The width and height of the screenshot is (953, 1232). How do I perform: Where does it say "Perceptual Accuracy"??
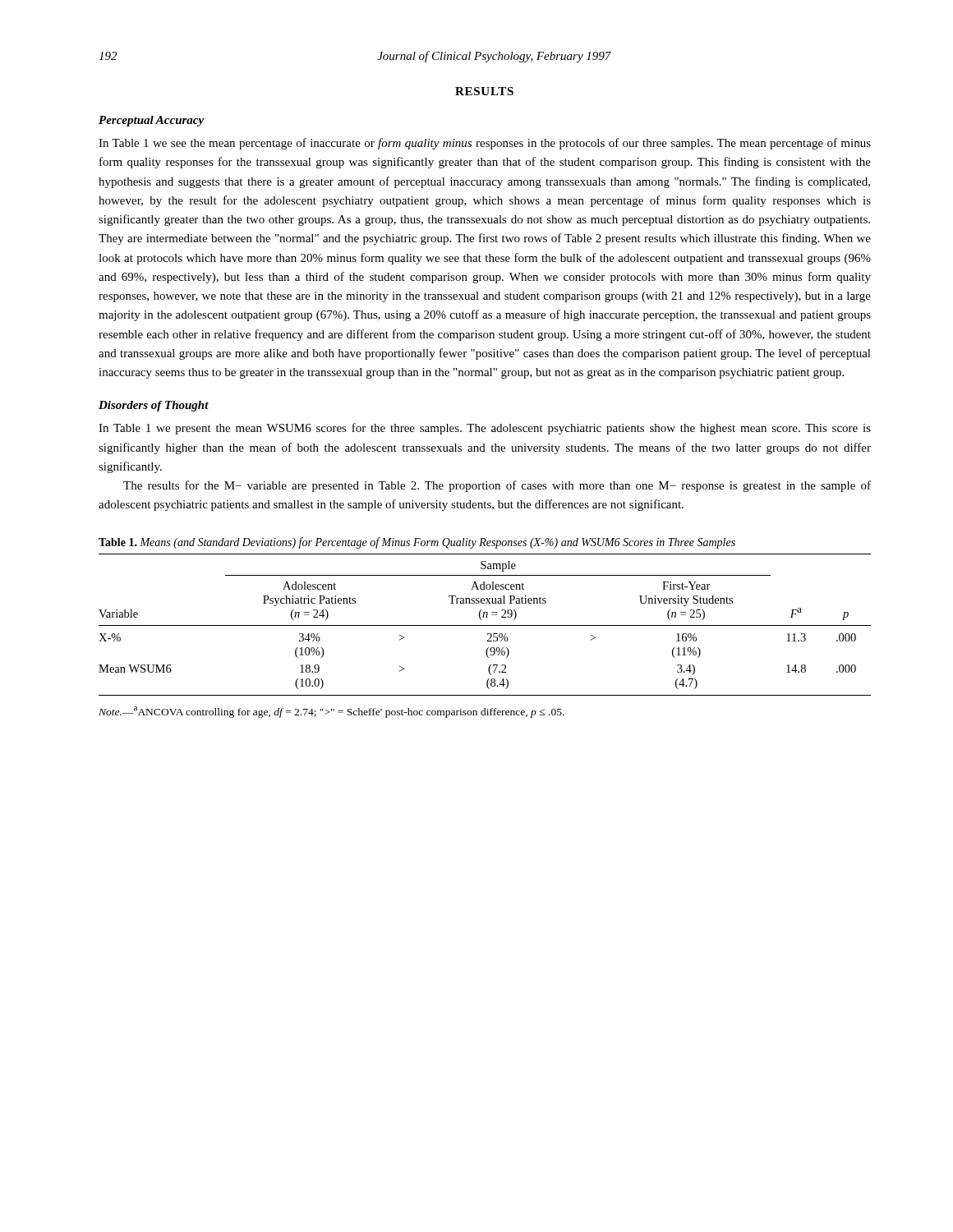(151, 120)
